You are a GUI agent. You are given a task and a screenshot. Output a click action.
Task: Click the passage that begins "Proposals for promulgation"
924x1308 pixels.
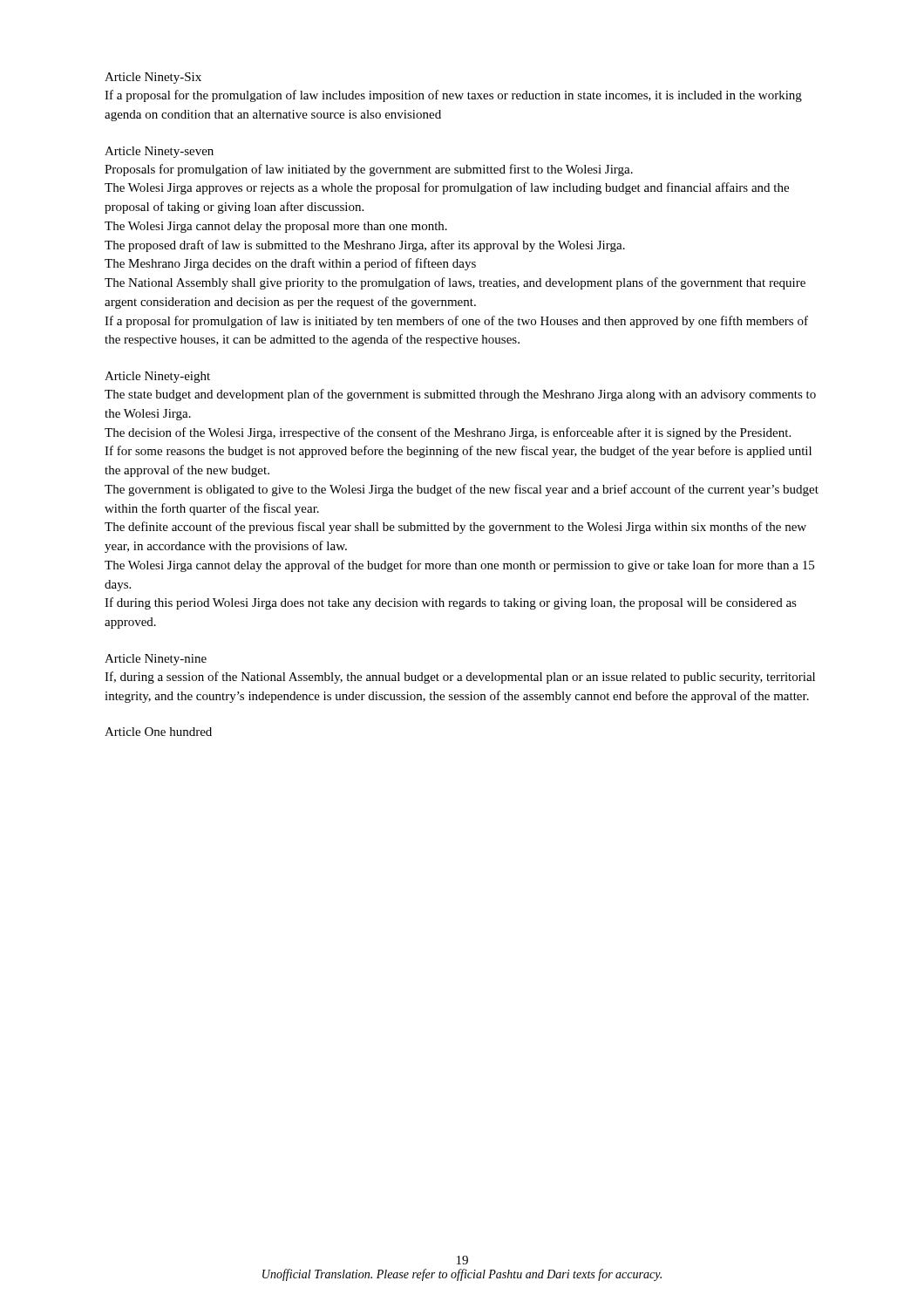(x=462, y=255)
